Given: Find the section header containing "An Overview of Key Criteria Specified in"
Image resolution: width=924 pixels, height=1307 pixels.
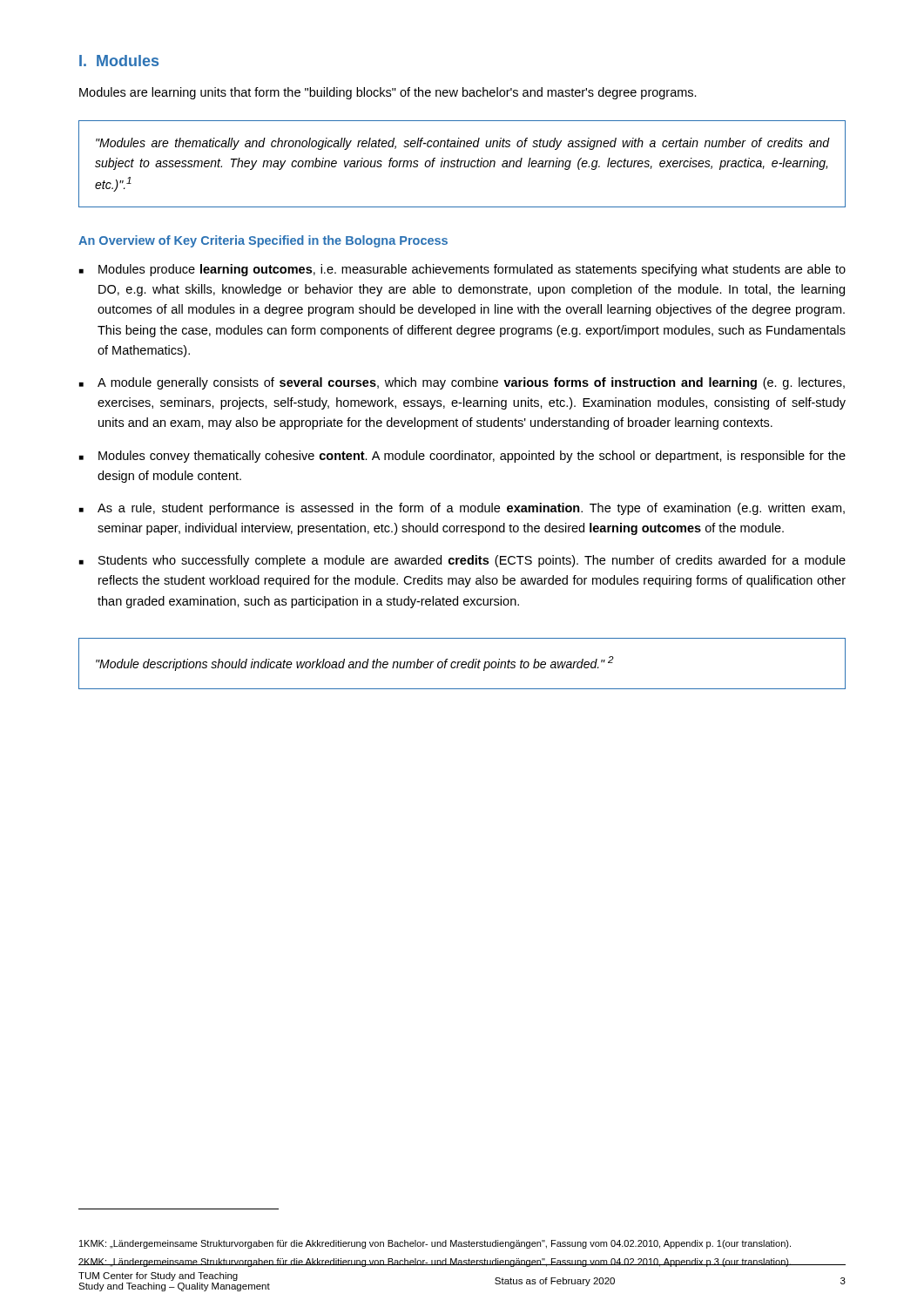Looking at the screenshot, I should [x=263, y=240].
